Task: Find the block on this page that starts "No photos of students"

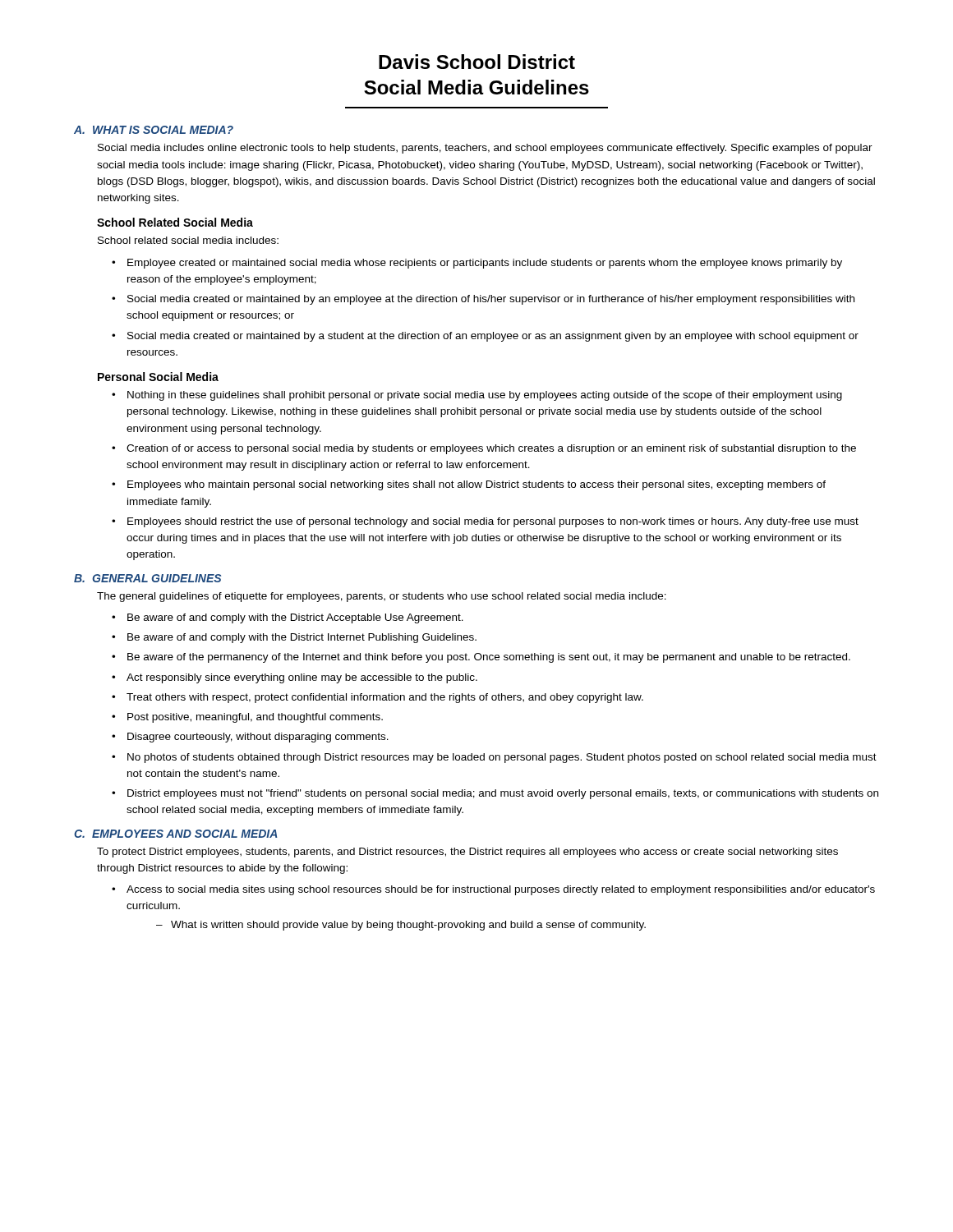Action: click(501, 765)
